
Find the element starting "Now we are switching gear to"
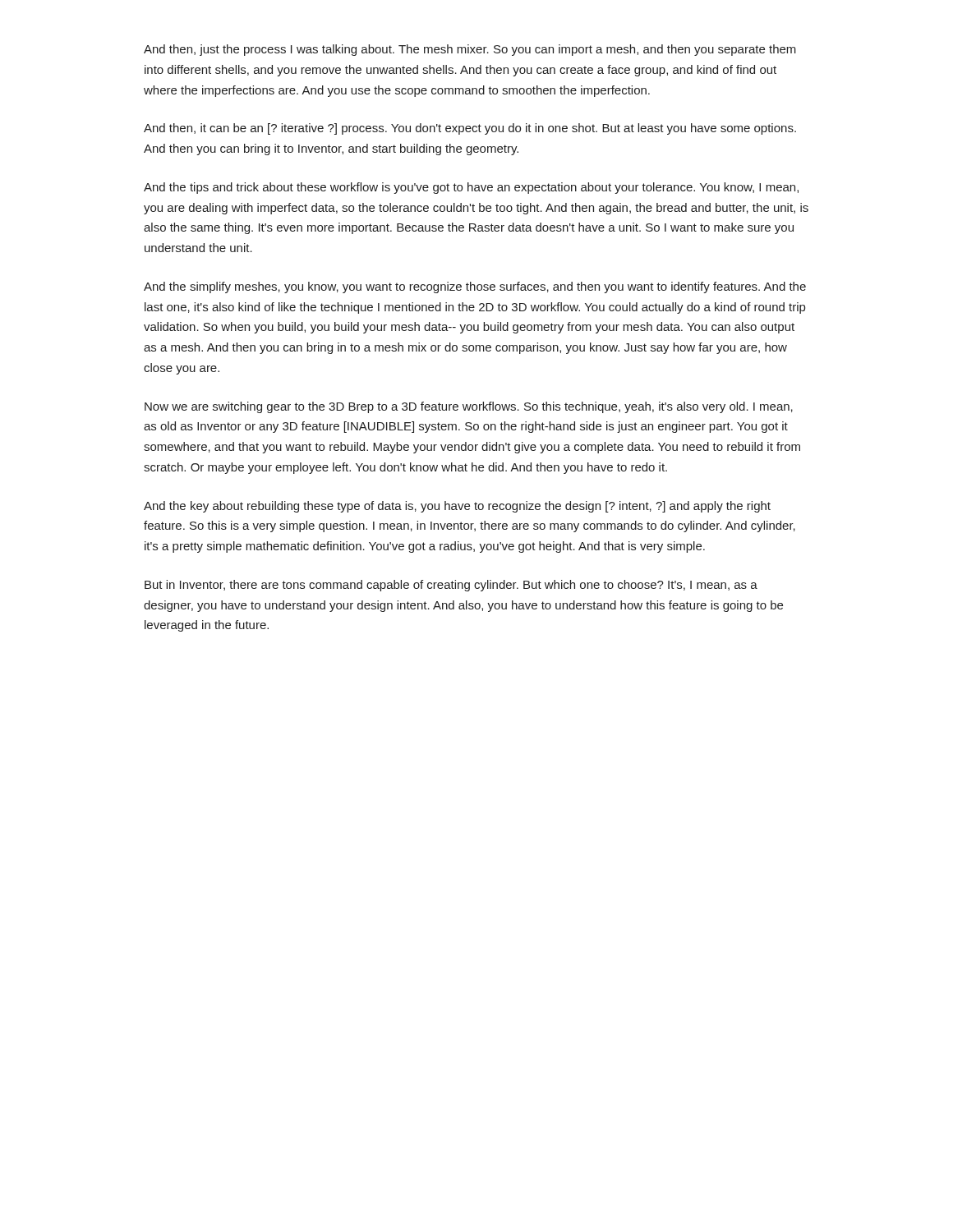[x=472, y=436]
